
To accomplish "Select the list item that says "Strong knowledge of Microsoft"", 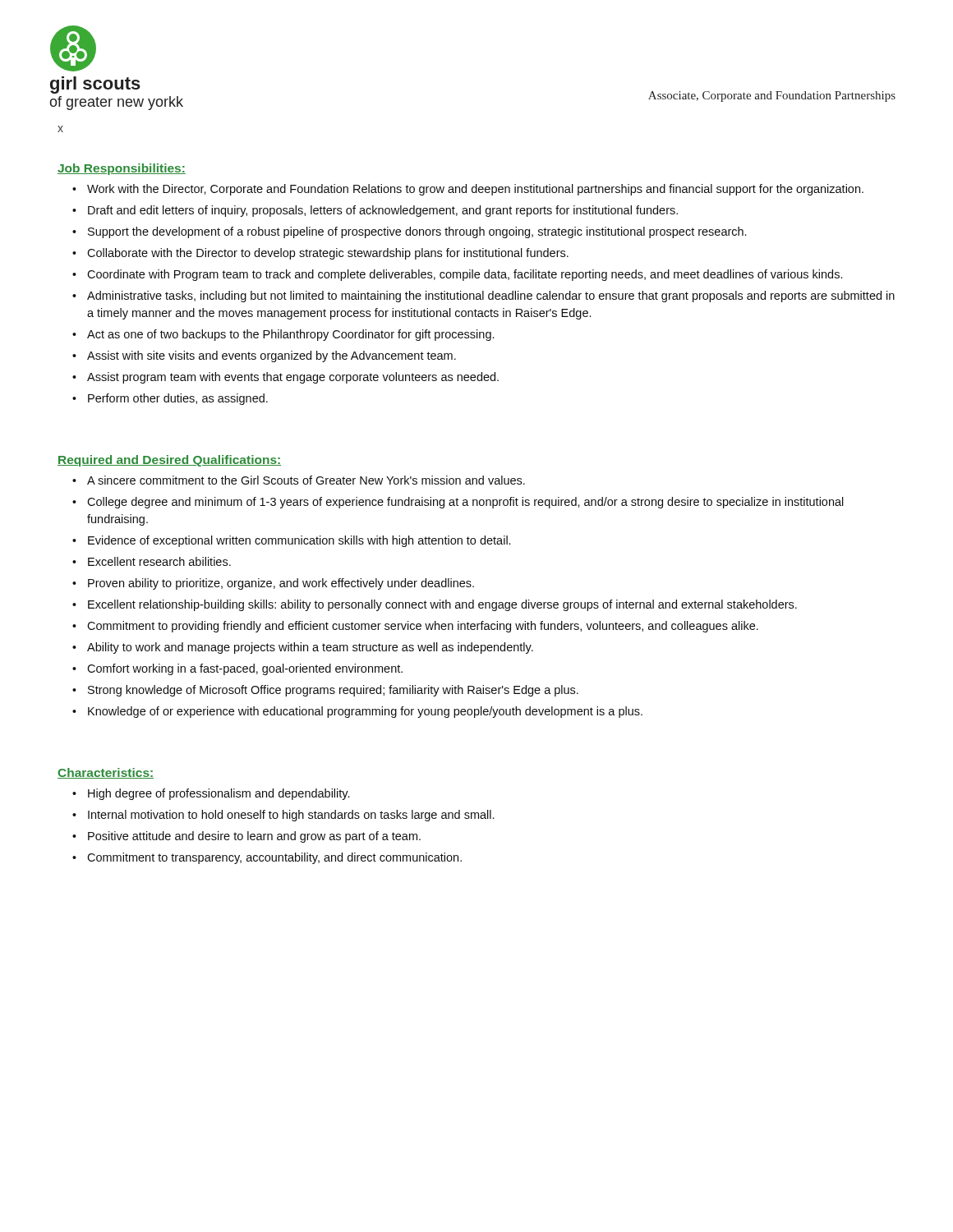I will tap(333, 690).
